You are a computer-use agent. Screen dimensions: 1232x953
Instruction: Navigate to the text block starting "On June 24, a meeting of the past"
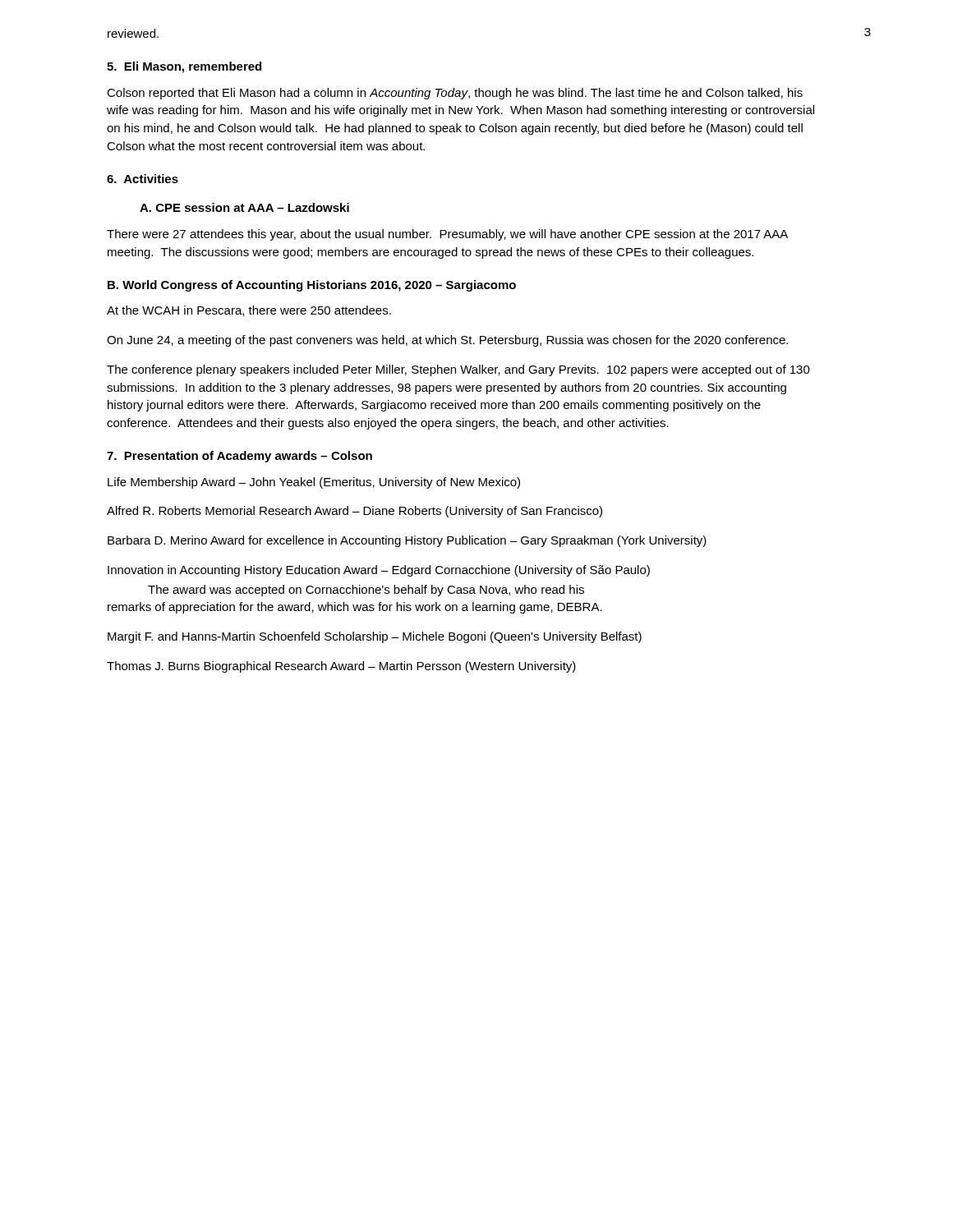pyautogui.click(x=448, y=340)
